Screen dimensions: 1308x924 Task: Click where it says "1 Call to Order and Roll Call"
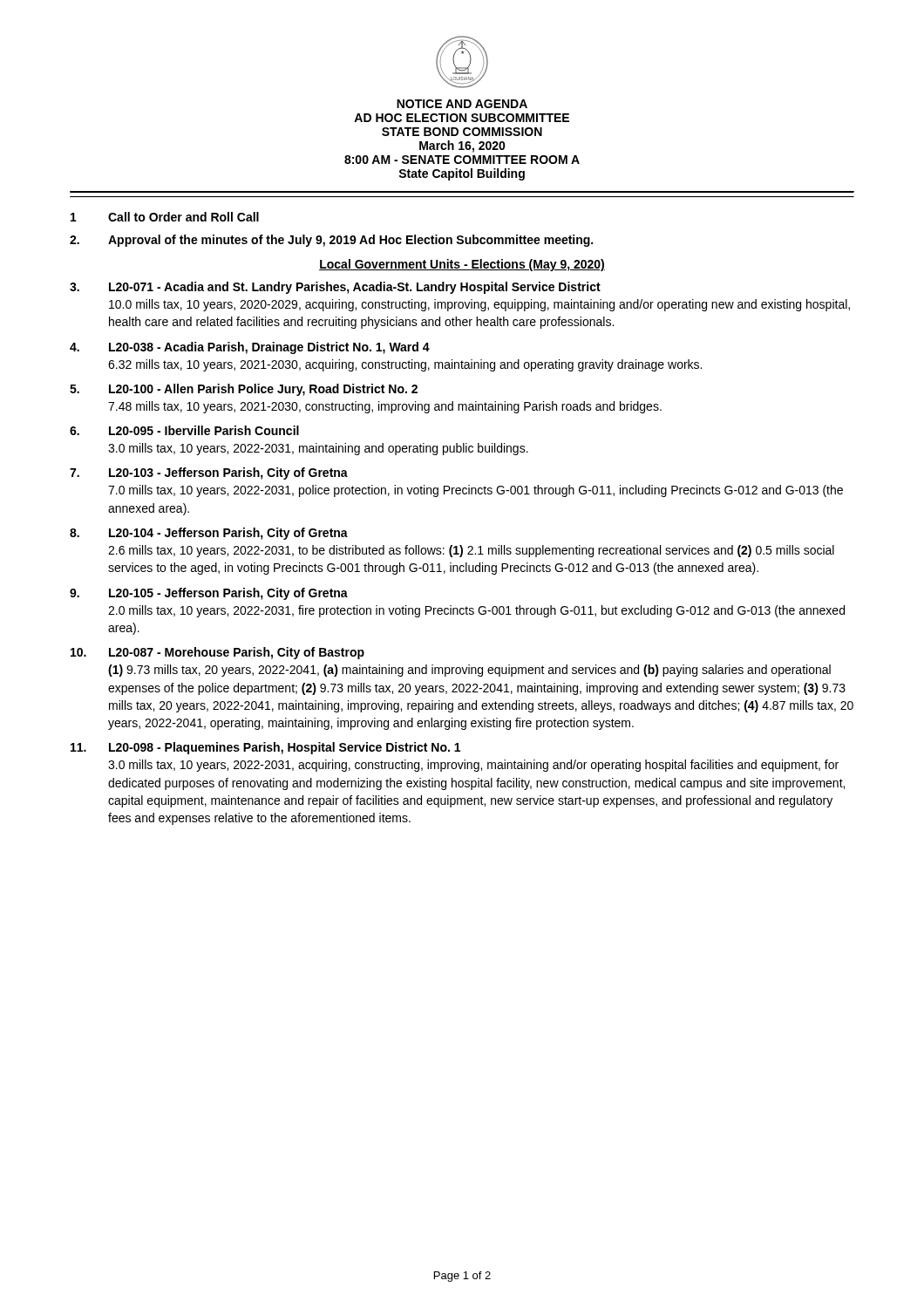165,217
